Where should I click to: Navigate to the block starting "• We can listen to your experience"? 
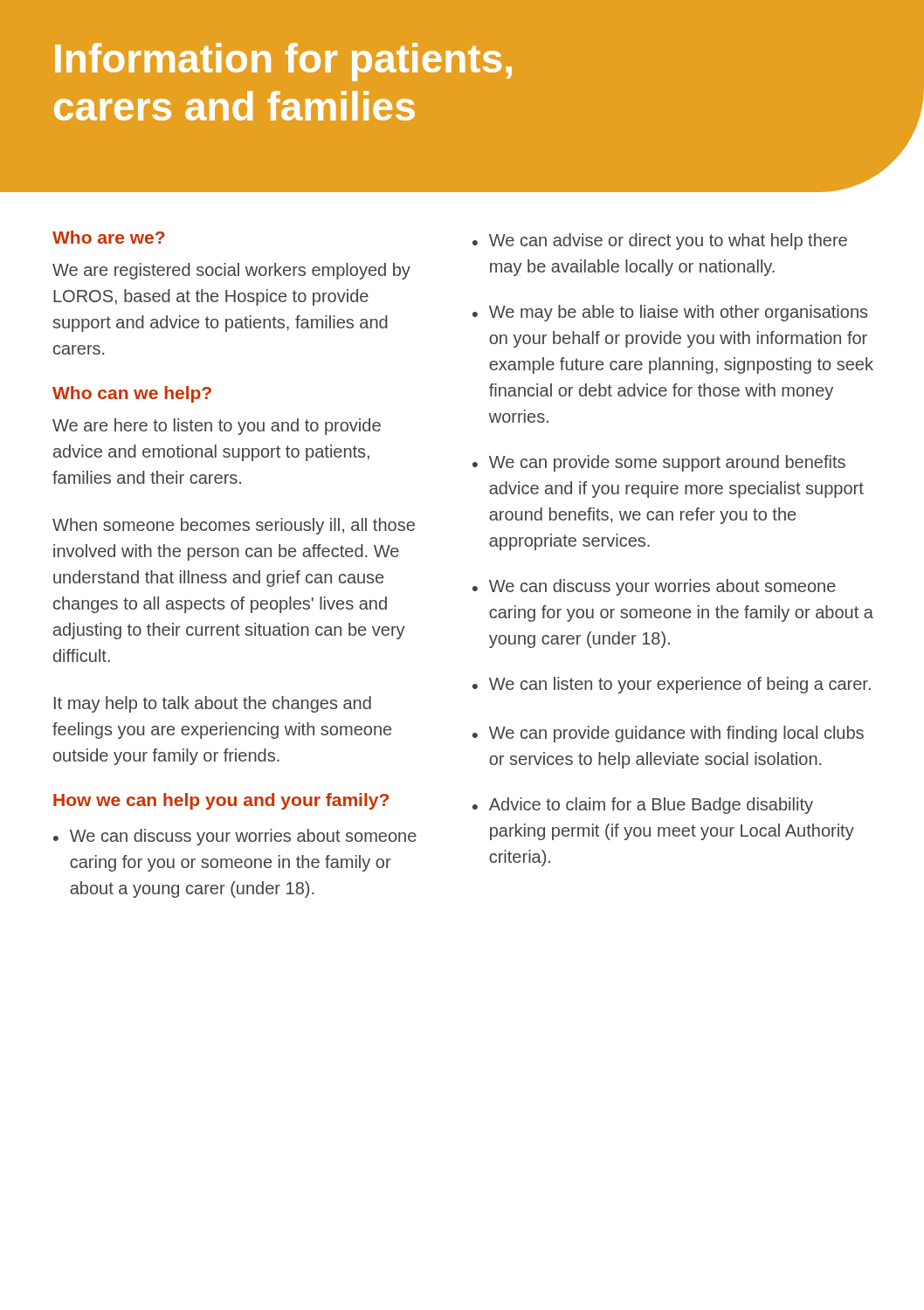tap(672, 686)
